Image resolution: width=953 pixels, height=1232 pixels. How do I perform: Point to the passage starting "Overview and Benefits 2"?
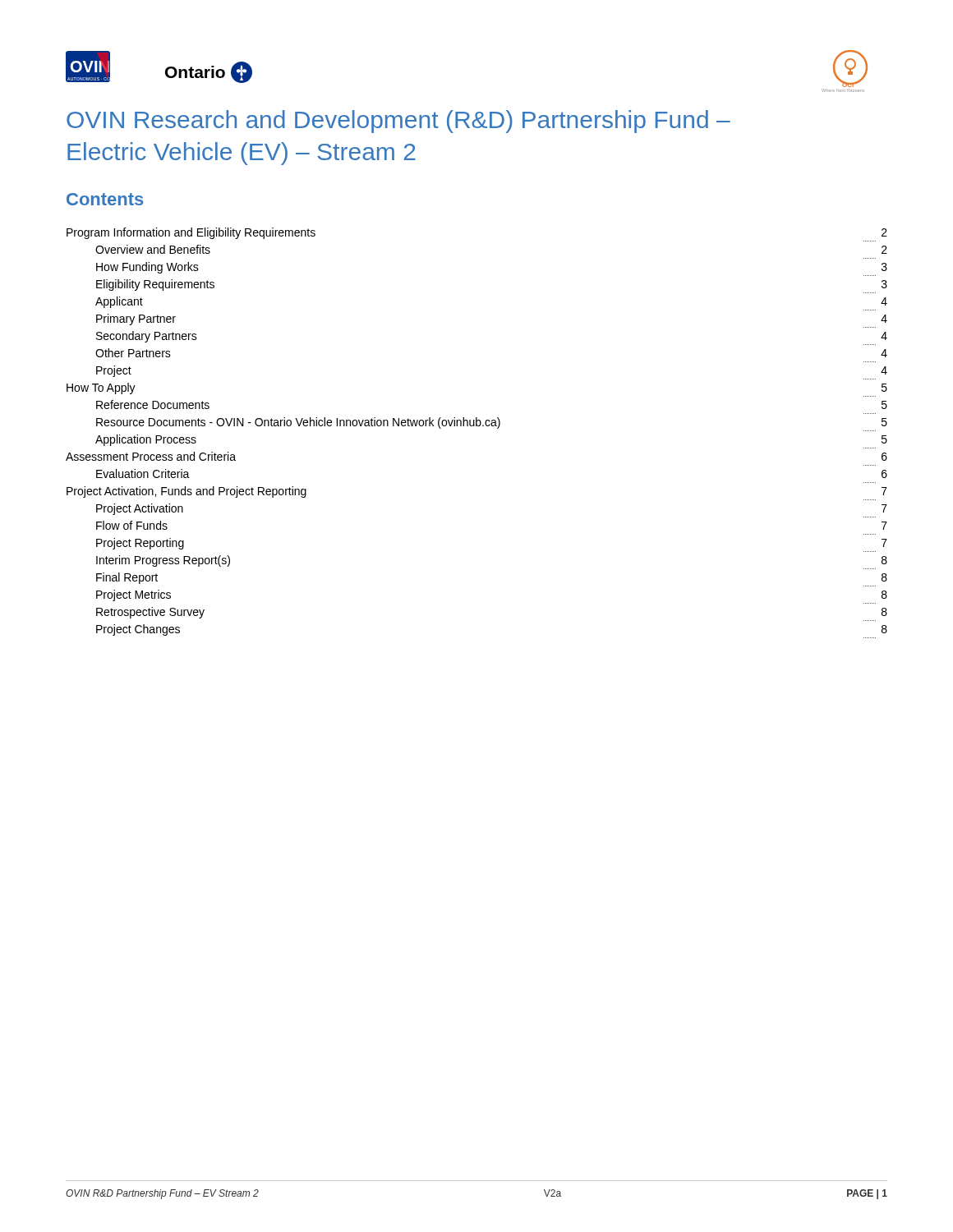tap(151, 249)
